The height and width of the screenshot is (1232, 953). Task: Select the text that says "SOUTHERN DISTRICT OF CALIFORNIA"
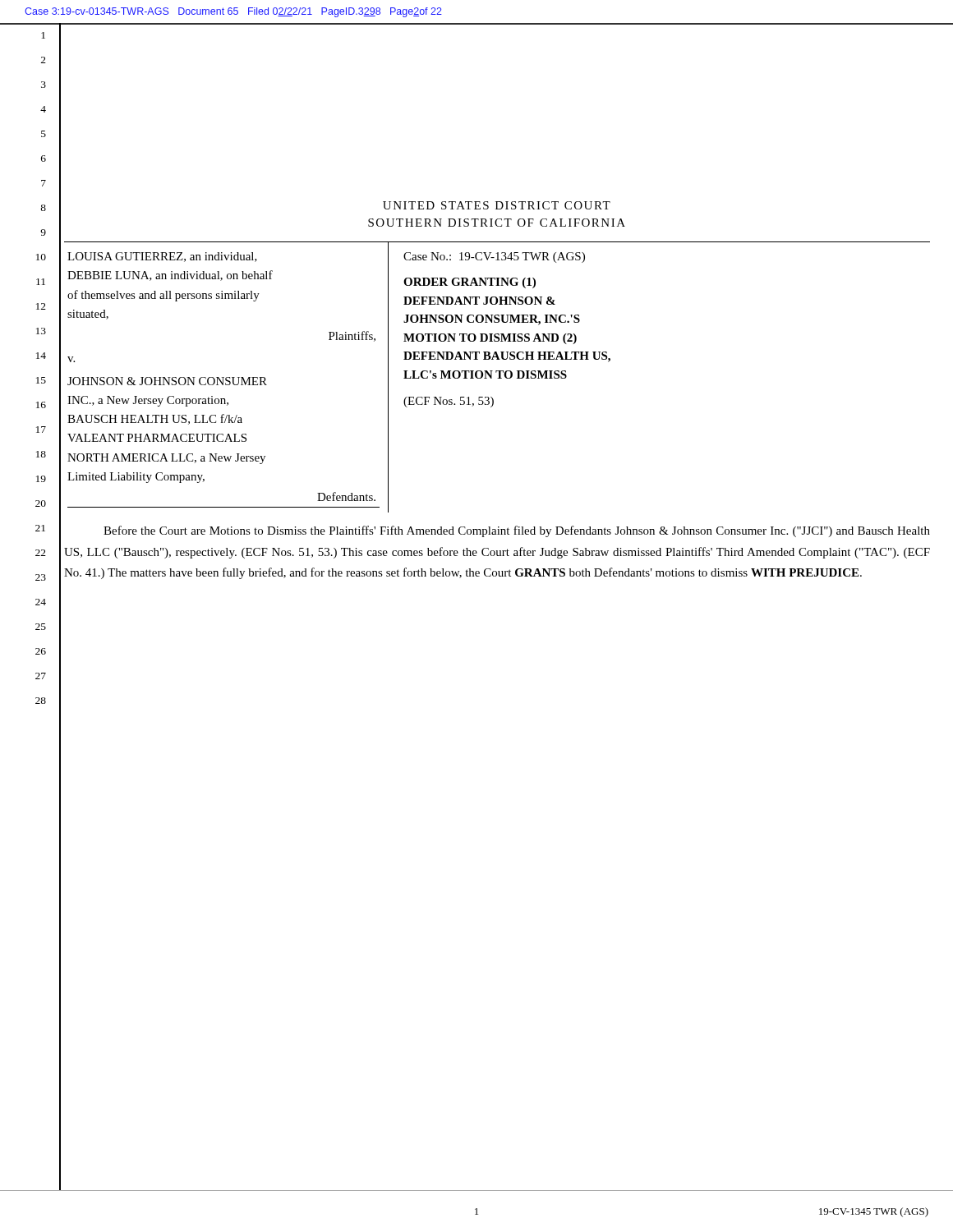(x=497, y=223)
